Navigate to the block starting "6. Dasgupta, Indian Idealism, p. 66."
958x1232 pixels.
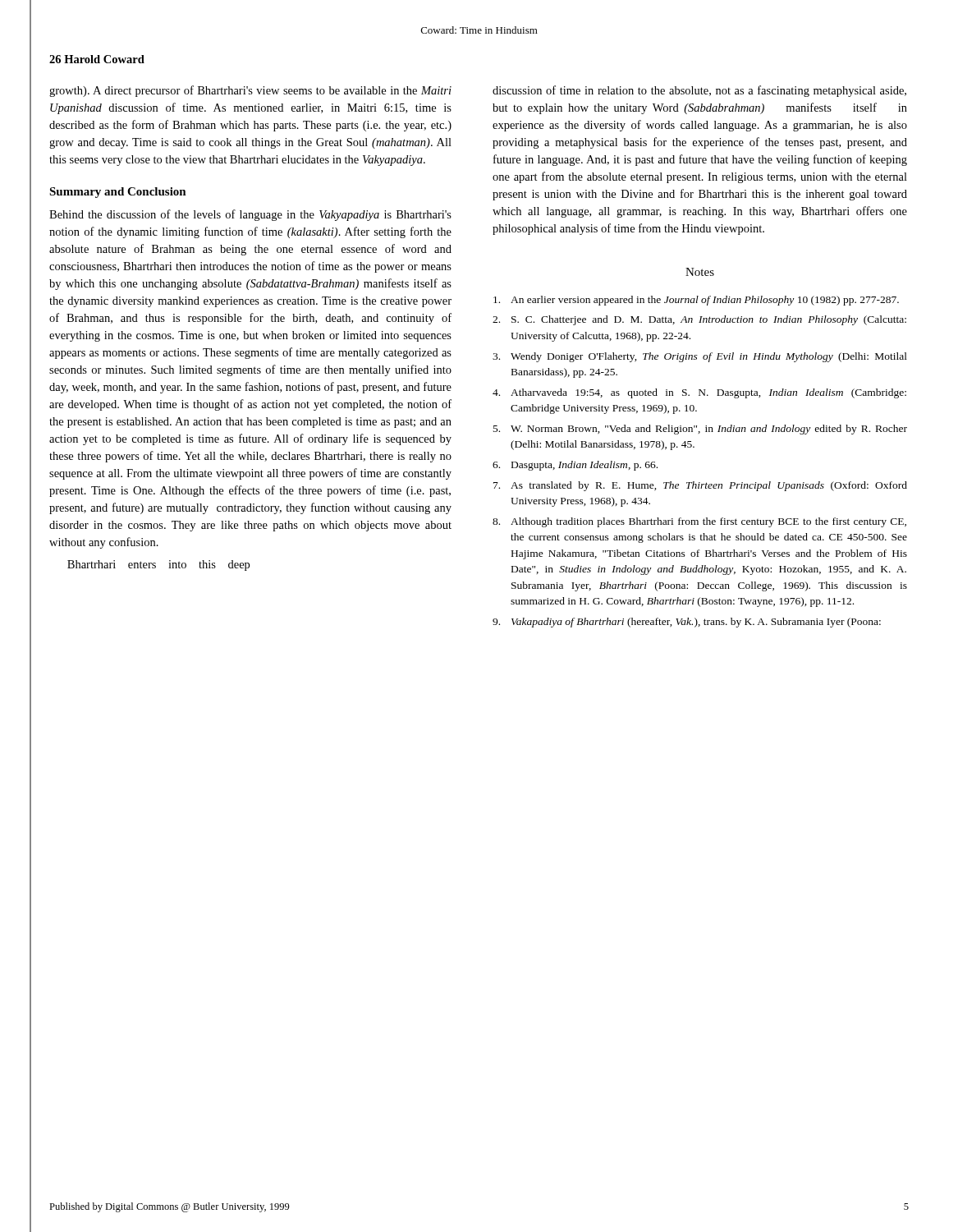575,465
